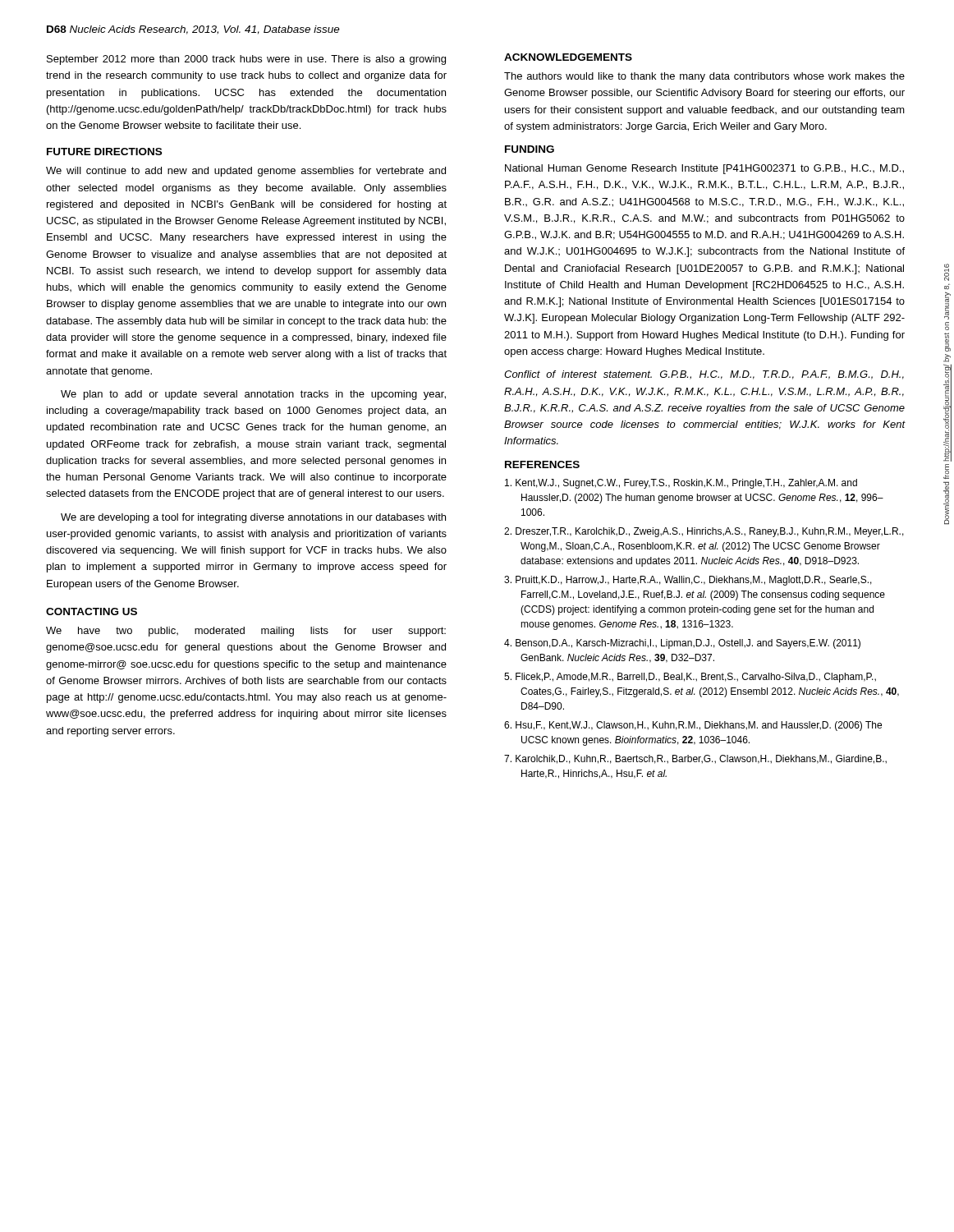Select the list item with the text "Kent,W.J., Sugnet,C.W., Furey,T.S., Roskin,K.M., Pringle,T.H., Zahler,A.M. and"

click(x=694, y=497)
